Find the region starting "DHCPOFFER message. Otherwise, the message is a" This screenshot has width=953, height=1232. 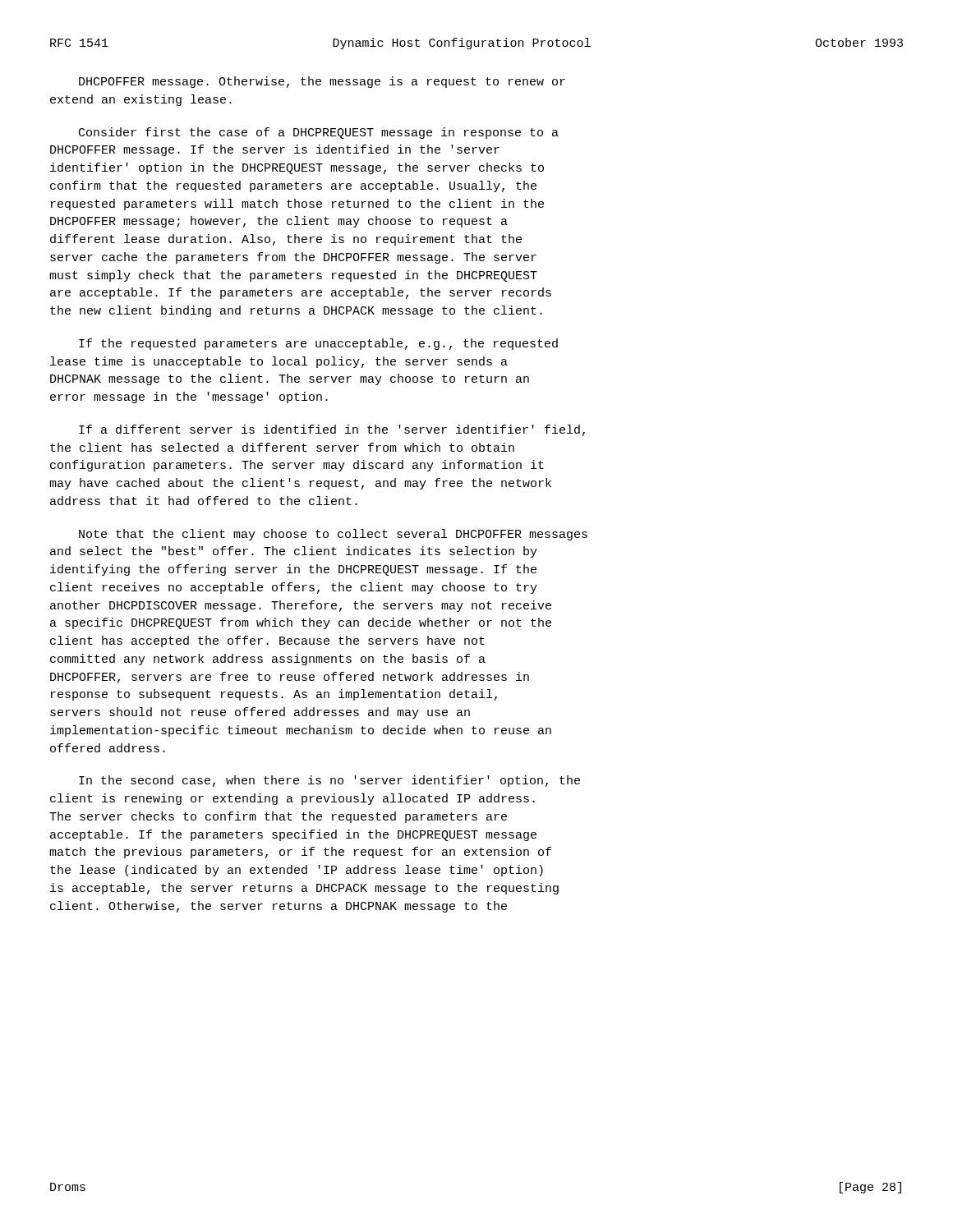308,91
